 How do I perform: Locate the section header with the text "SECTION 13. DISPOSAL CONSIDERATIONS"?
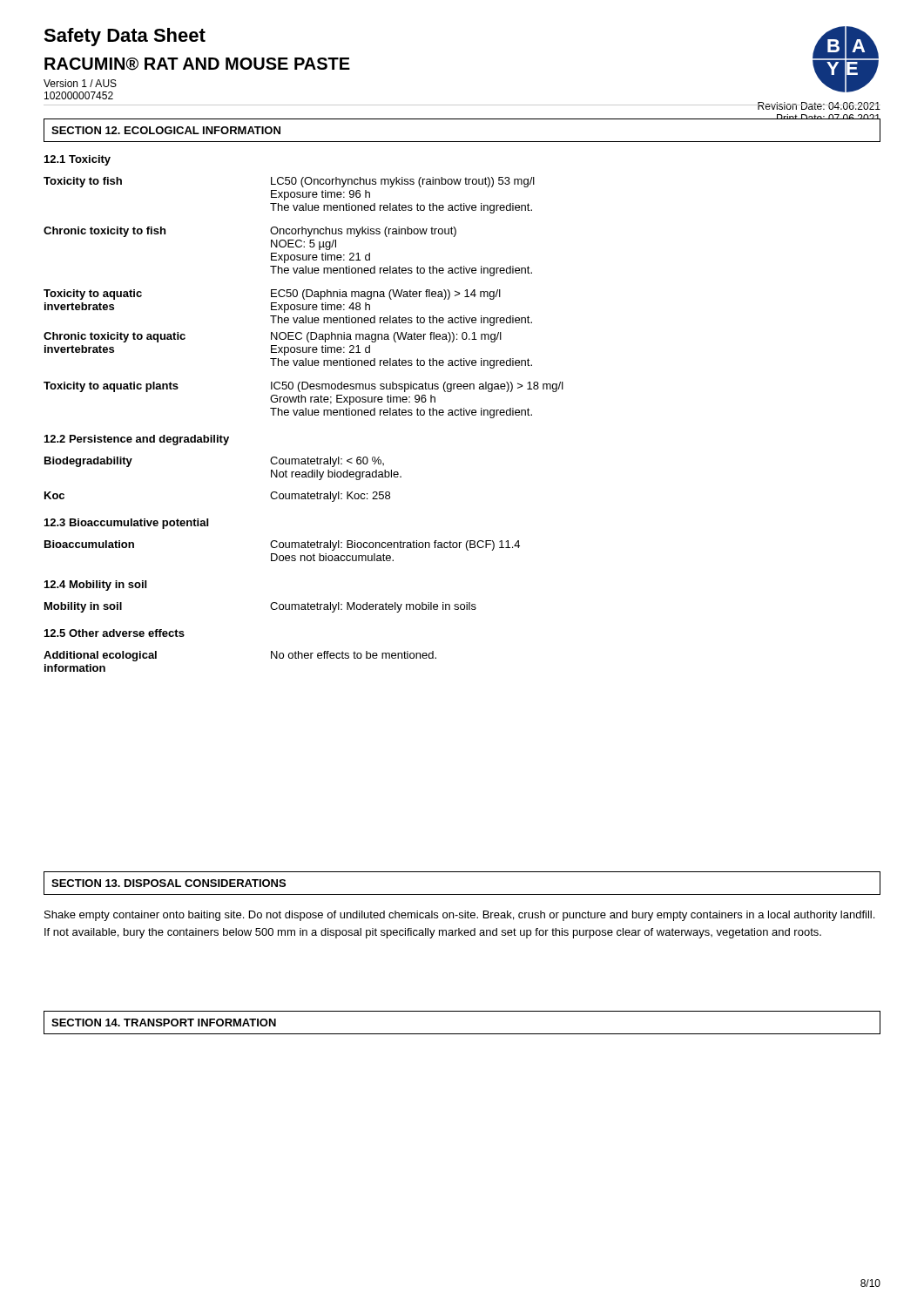tap(169, 883)
